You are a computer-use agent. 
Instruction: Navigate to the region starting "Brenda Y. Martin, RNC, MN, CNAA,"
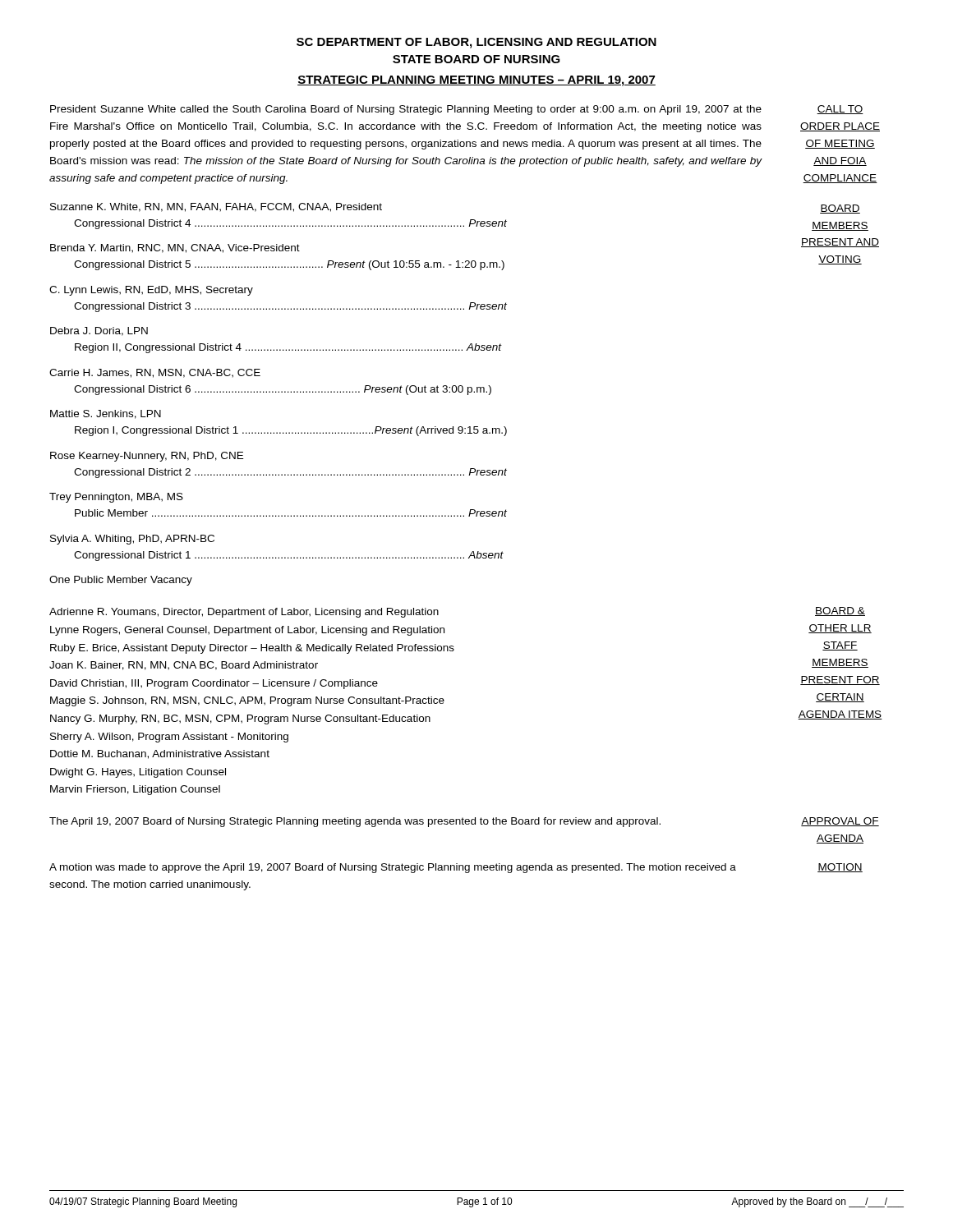click(x=405, y=257)
